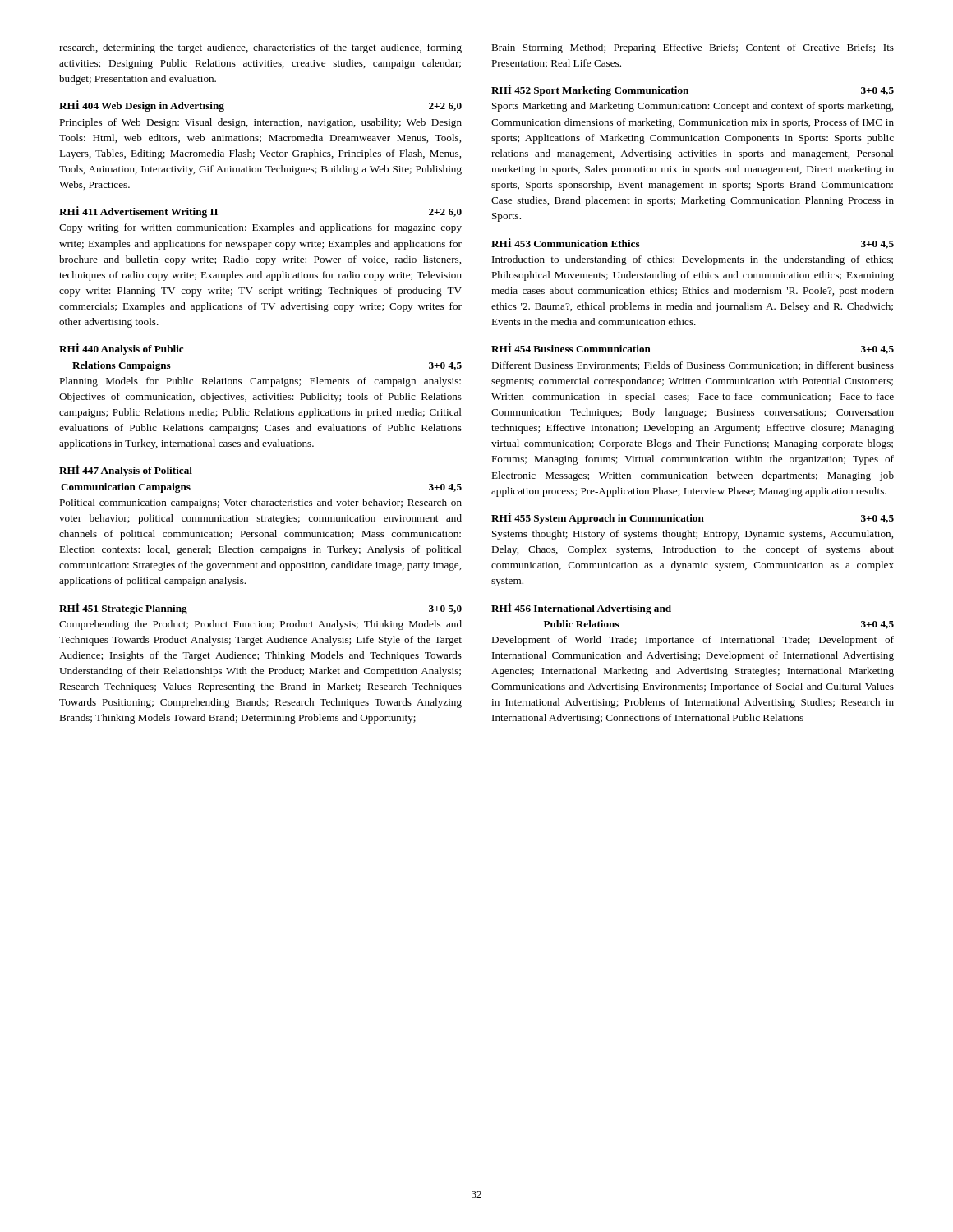Find the text block that says "Brain Storming Method; Preparing Effective"
953x1232 pixels.
click(693, 55)
